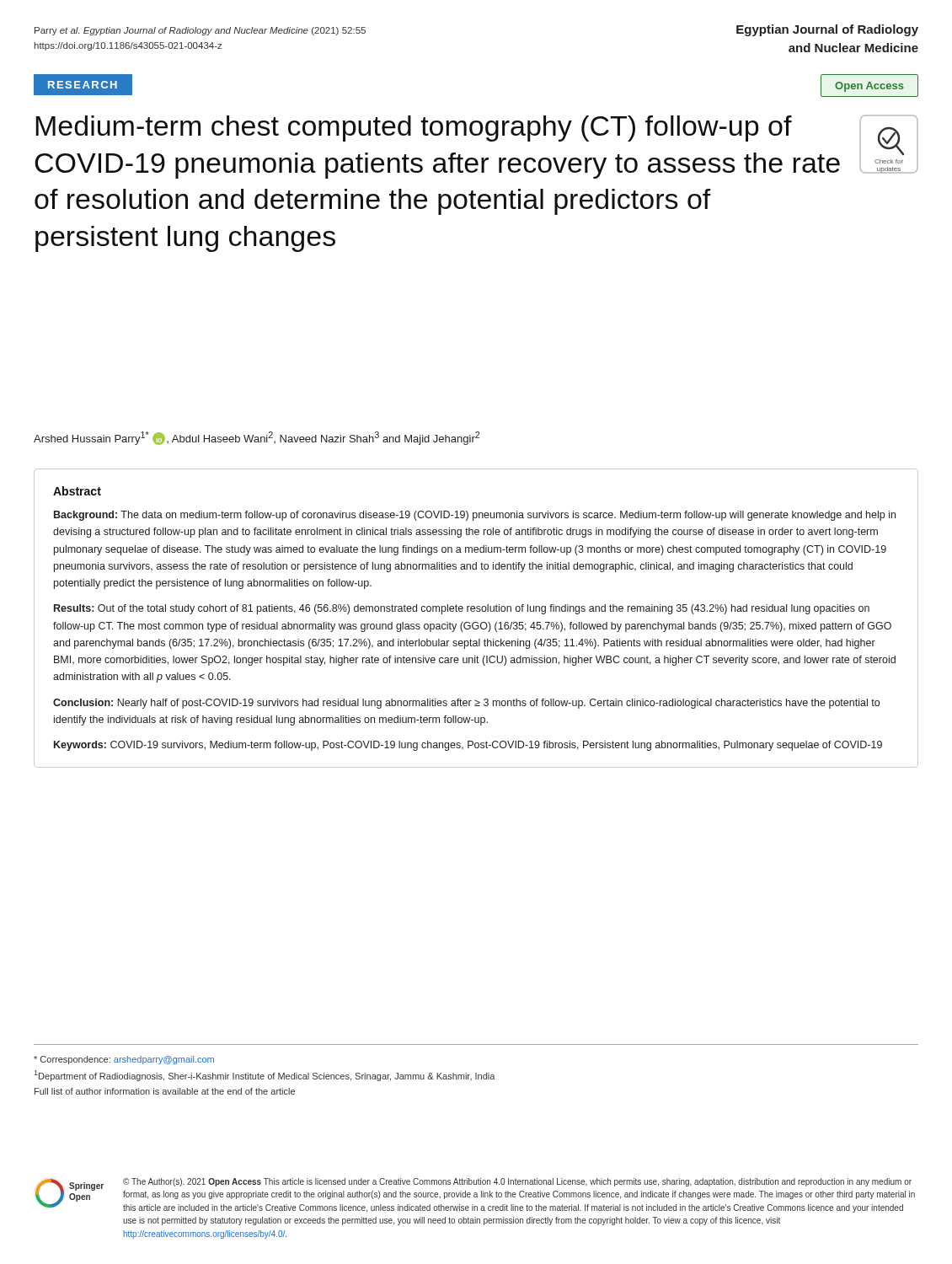Point to the title beginning "Medium-term chest computed tomography (CT) follow-up"
This screenshot has width=952, height=1264.
point(437,181)
